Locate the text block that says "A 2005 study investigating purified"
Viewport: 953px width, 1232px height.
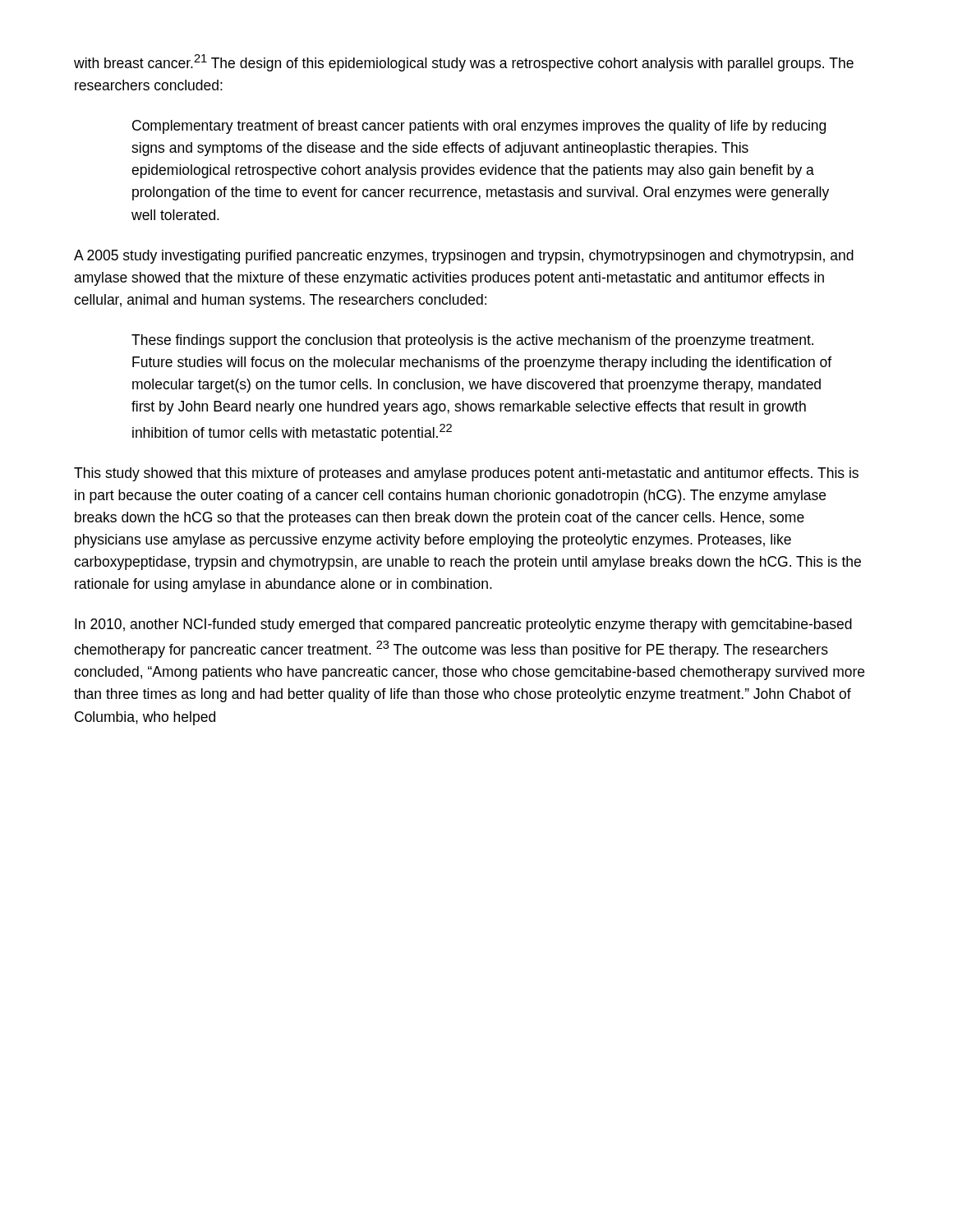click(464, 278)
